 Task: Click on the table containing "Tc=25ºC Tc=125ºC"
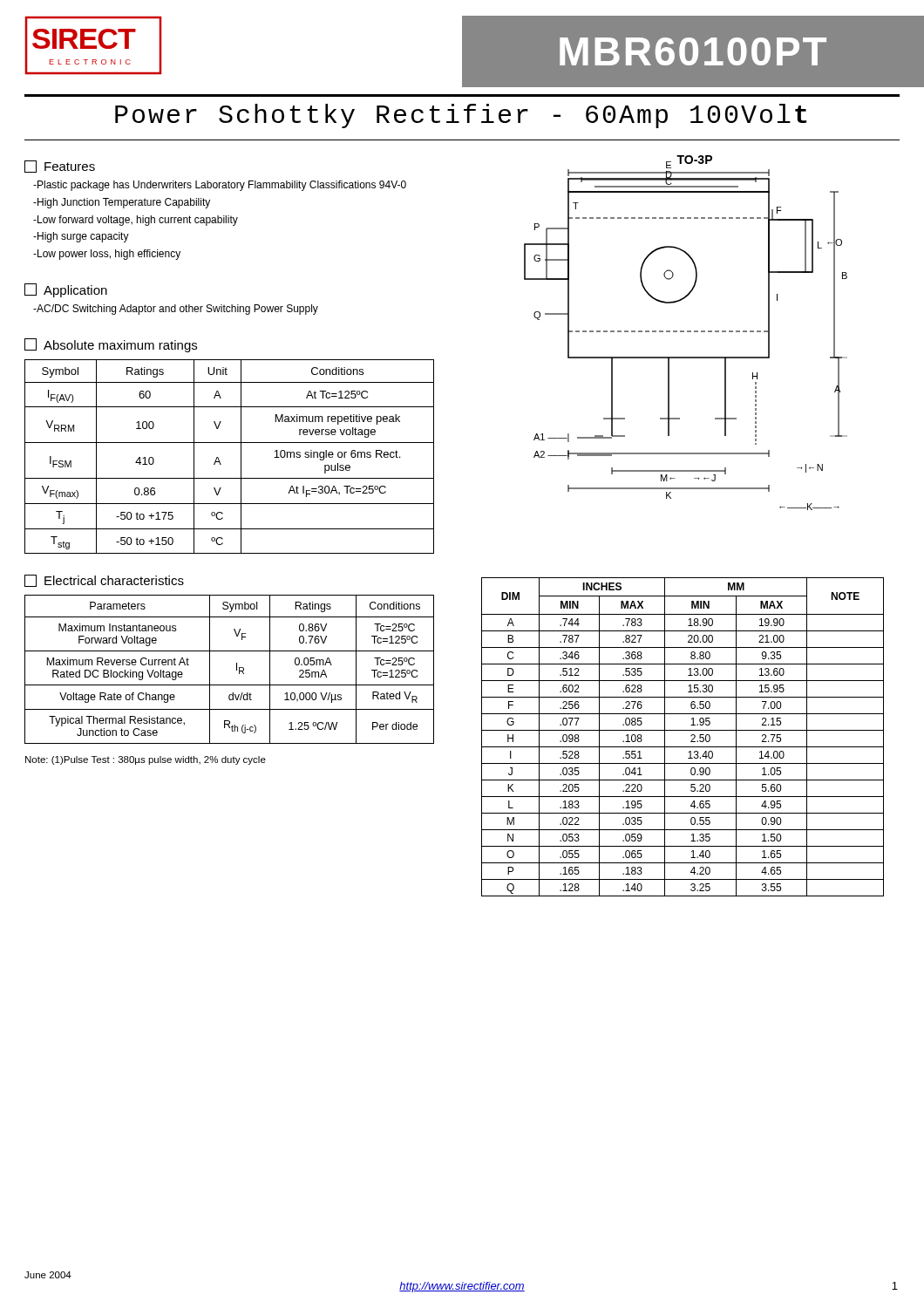pos(229,669)
